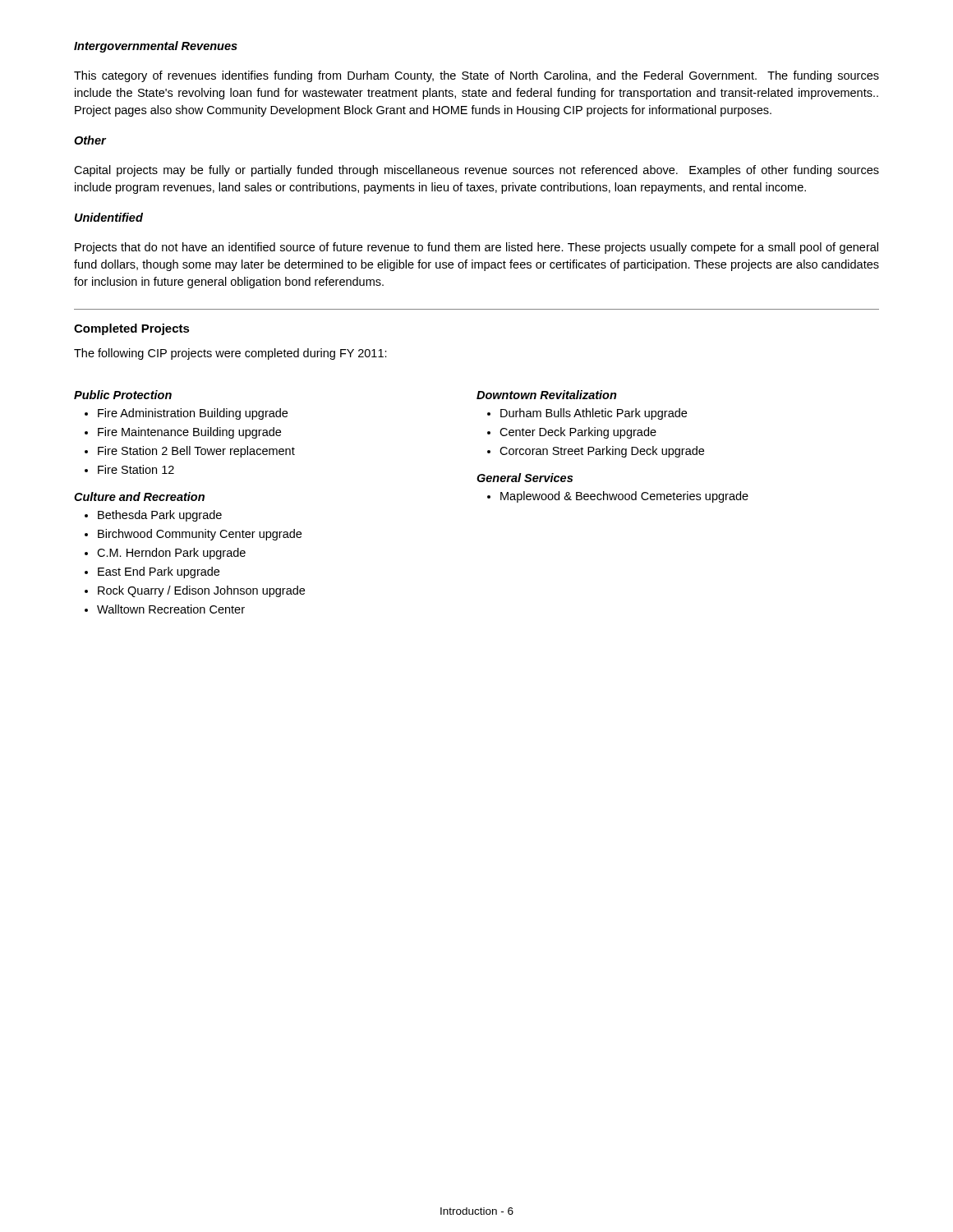Locate the list item that says "Bethesda Park upgrade"

pyautogui.click(x=160, y=515)
